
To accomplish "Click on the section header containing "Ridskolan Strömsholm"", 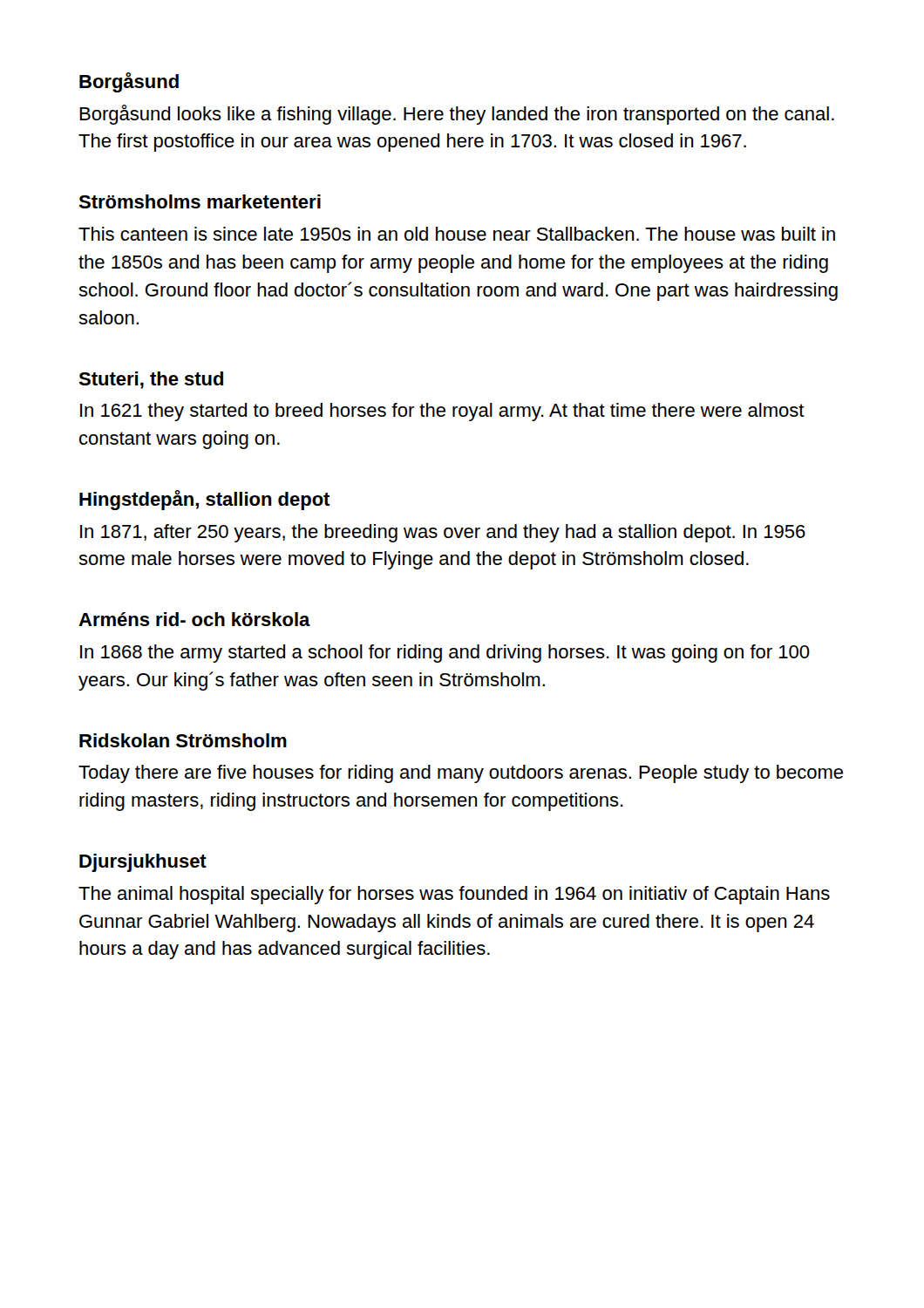I will click(x=183, y=740).
